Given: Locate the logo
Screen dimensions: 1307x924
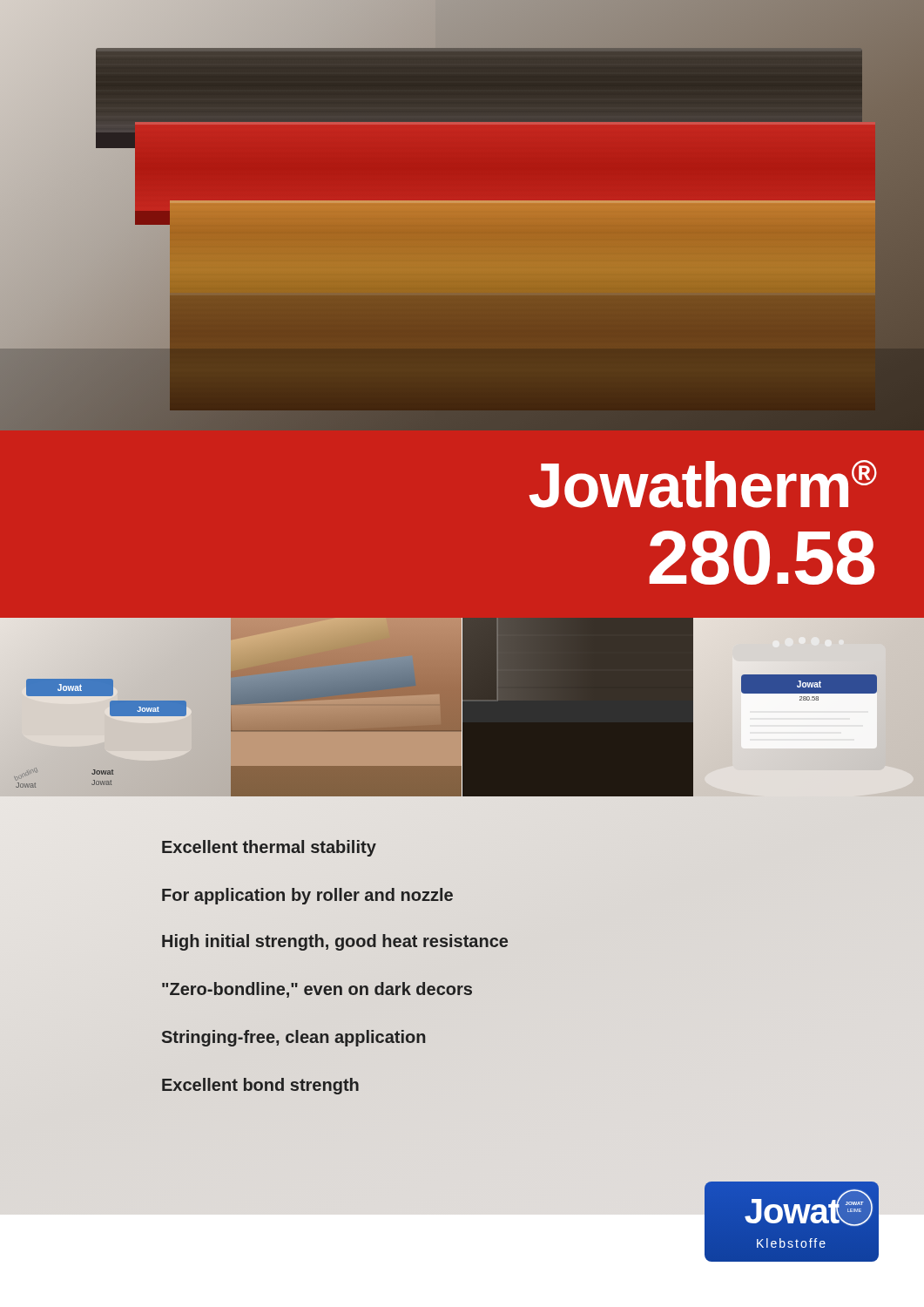Looking at the screenshot, I should (x=792, y=1222).
